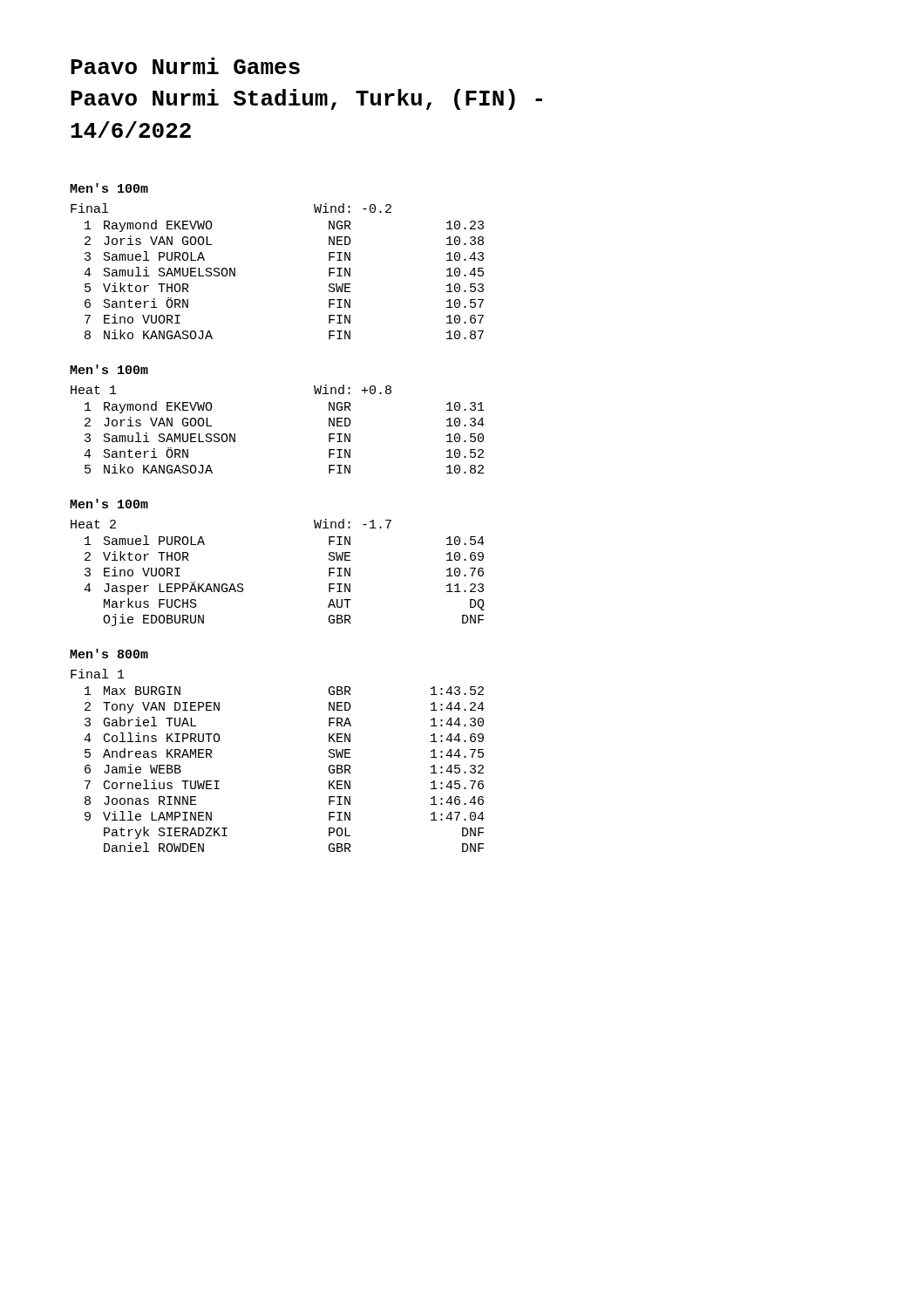This screenshot has height=1308, width=924.
Task: Point to "2Viktor THORSWE10.69"
Action: click(146, 555)
